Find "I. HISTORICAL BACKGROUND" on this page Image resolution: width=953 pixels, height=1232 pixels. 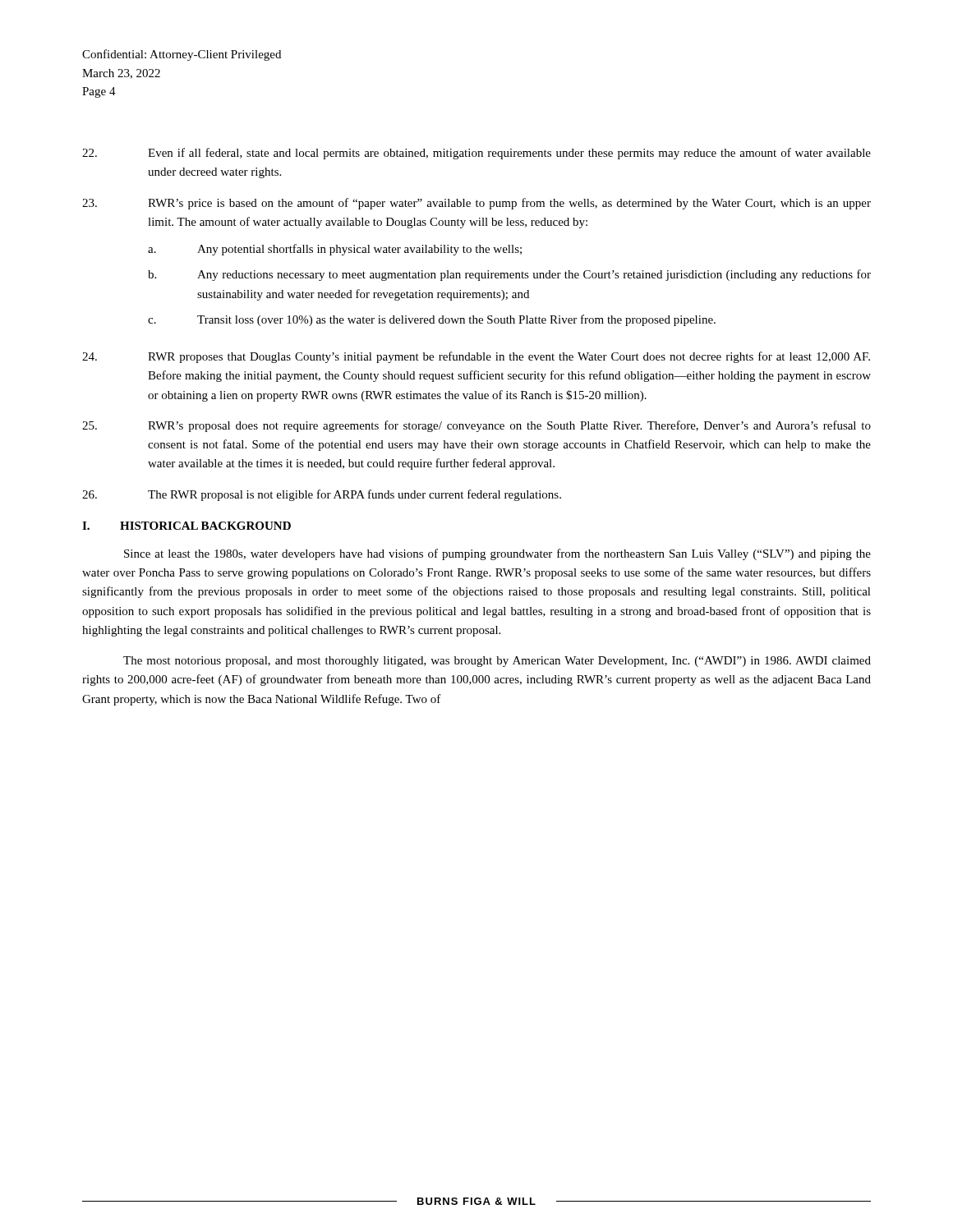[187, 526]
